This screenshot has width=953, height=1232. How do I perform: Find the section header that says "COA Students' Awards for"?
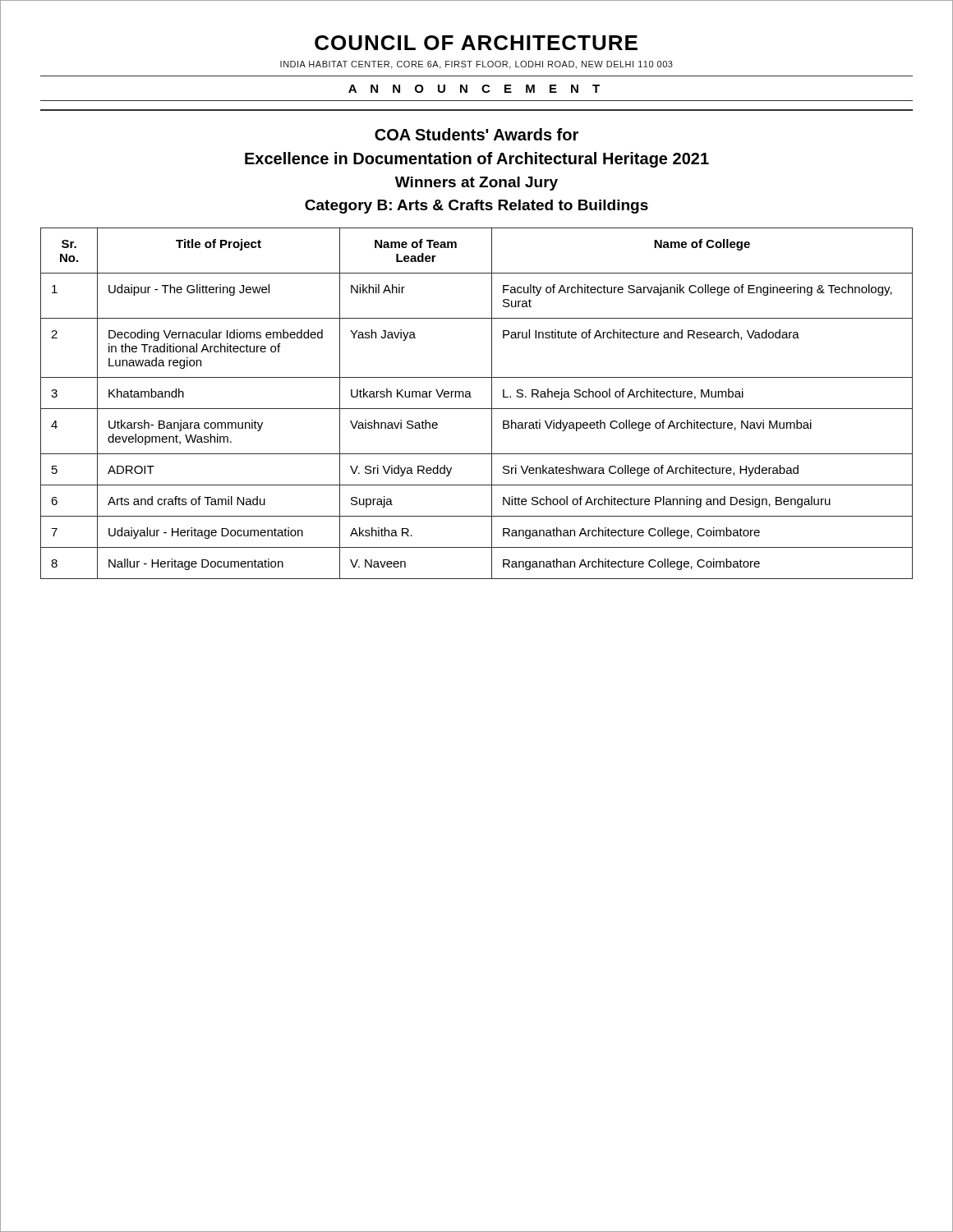476,135
